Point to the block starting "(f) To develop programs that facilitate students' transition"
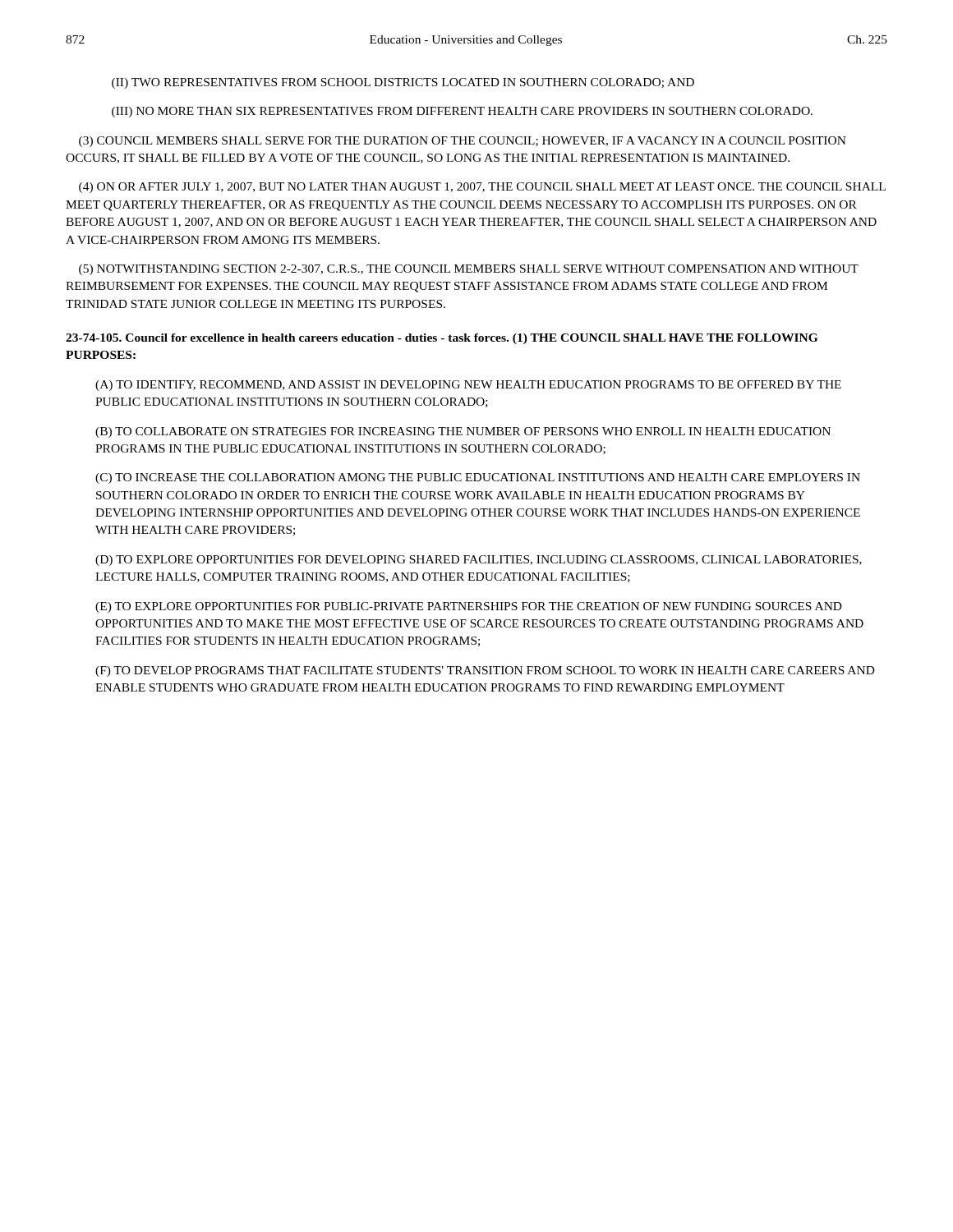Image resolution: width=953 pixels, height=1232 pixels. tap(485, 678)
